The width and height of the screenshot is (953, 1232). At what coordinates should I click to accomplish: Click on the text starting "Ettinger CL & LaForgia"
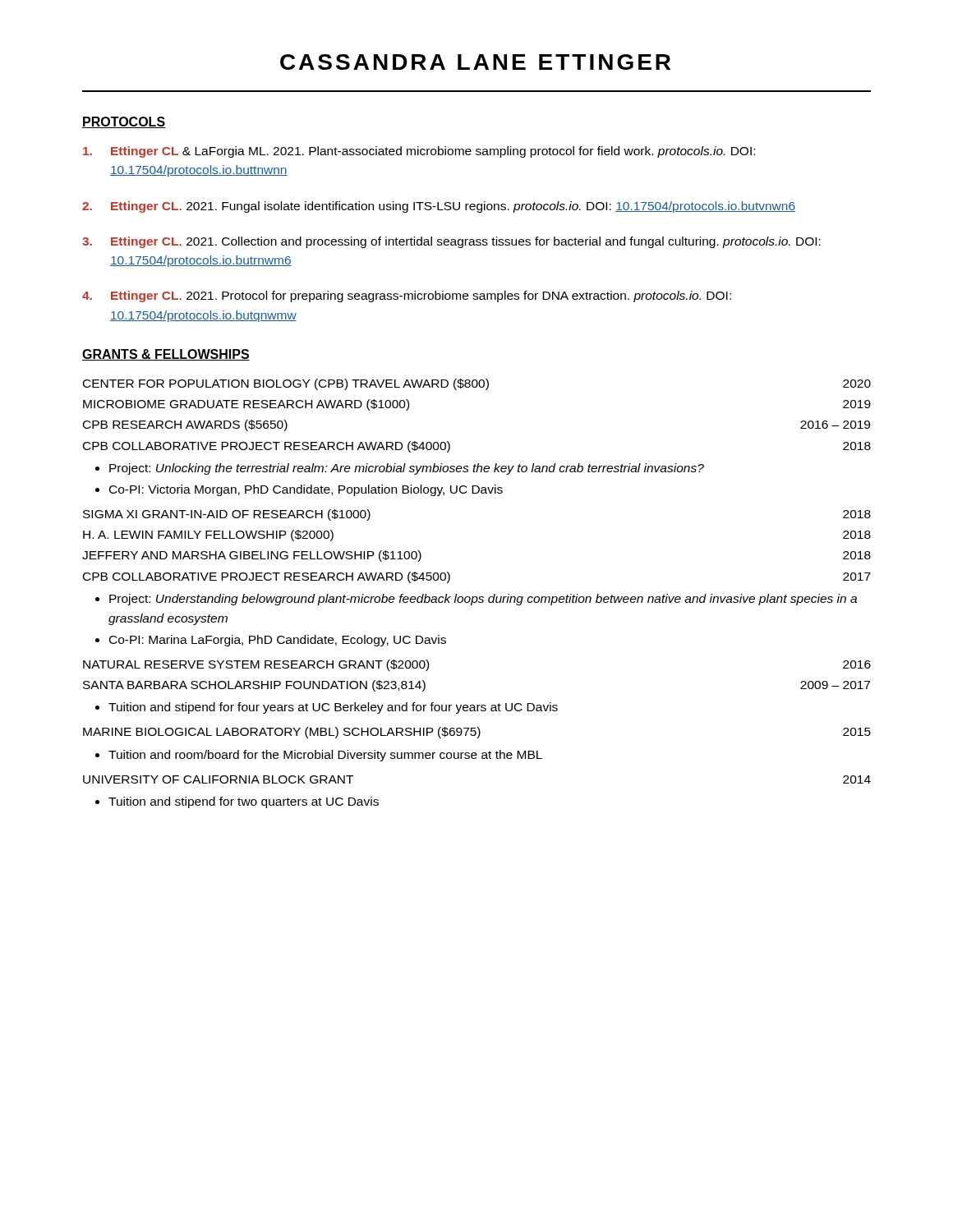(476, 160)
